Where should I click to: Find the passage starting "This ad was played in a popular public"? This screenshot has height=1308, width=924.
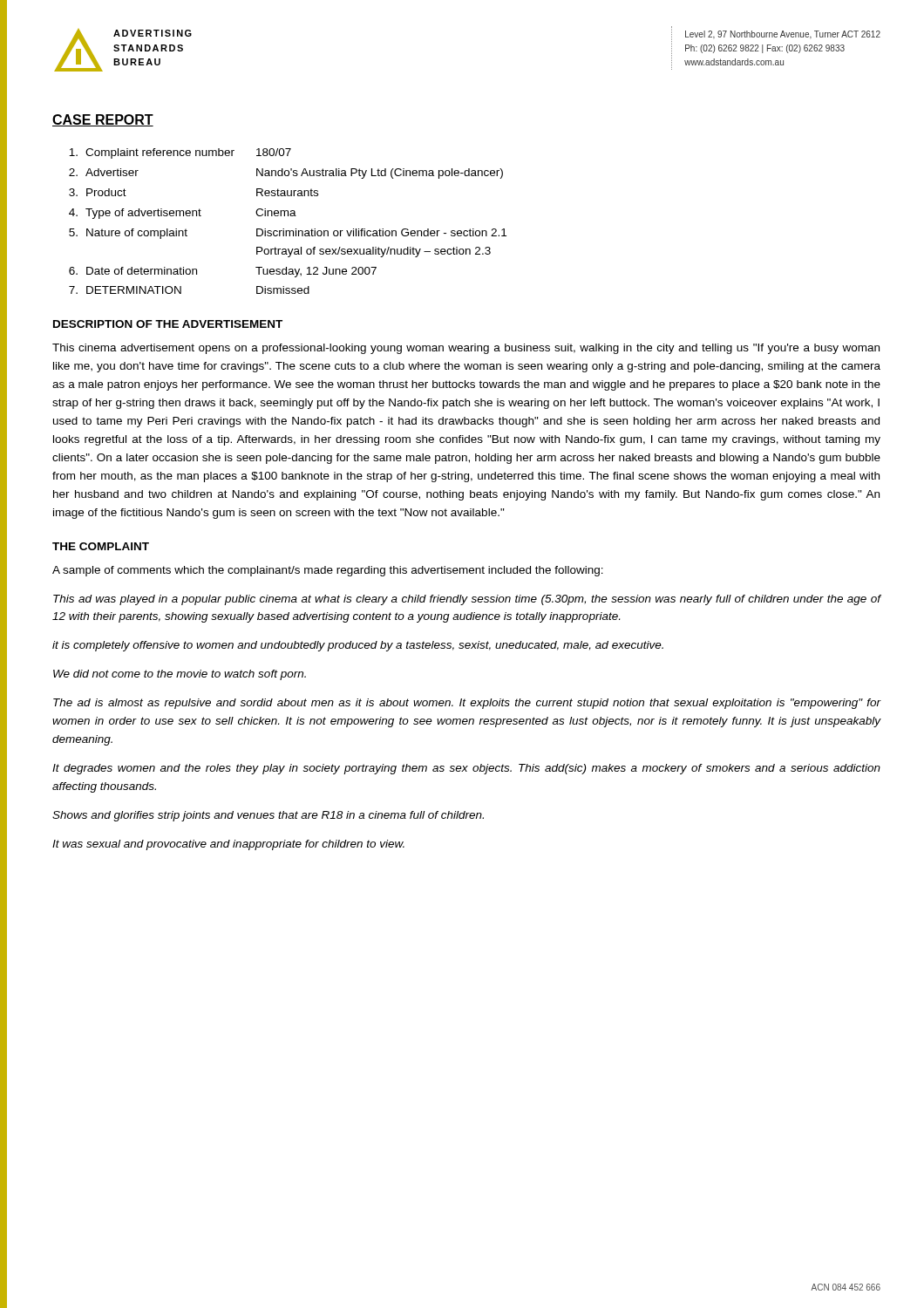coord(466,607)
